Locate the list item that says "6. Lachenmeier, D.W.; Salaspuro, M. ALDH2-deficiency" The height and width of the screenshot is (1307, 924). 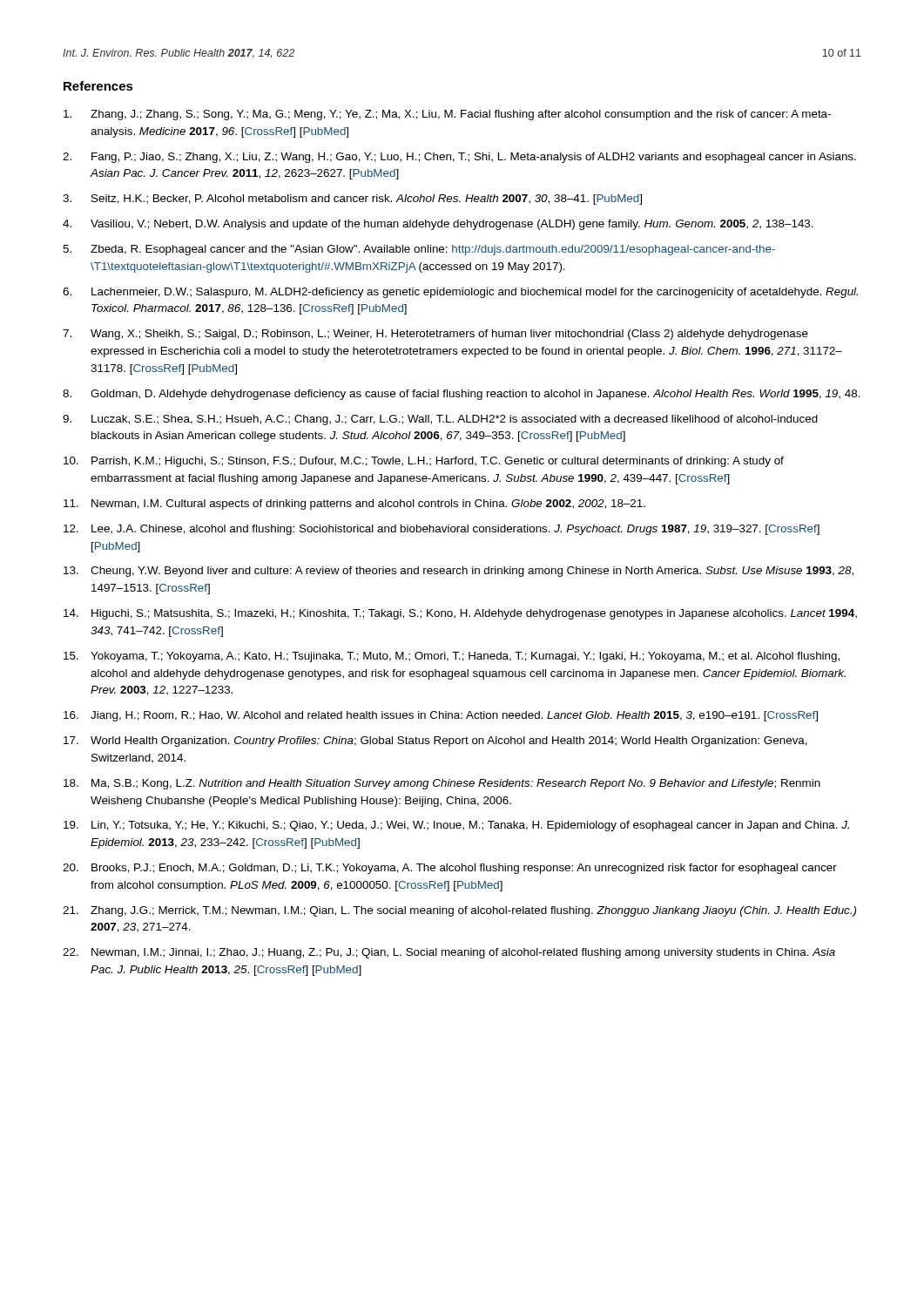coord(462,300)
